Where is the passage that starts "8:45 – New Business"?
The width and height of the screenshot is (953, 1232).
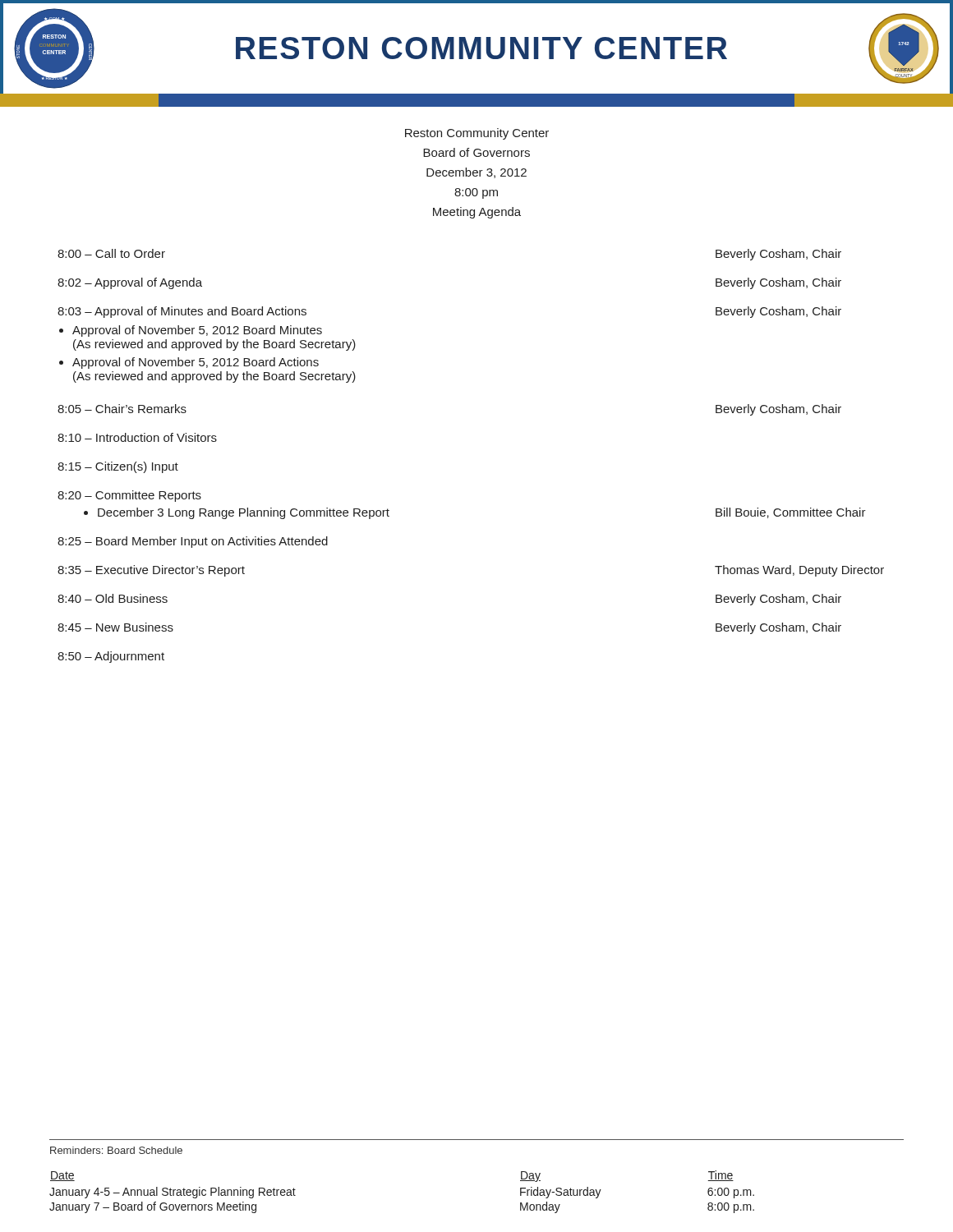(112, 628)
